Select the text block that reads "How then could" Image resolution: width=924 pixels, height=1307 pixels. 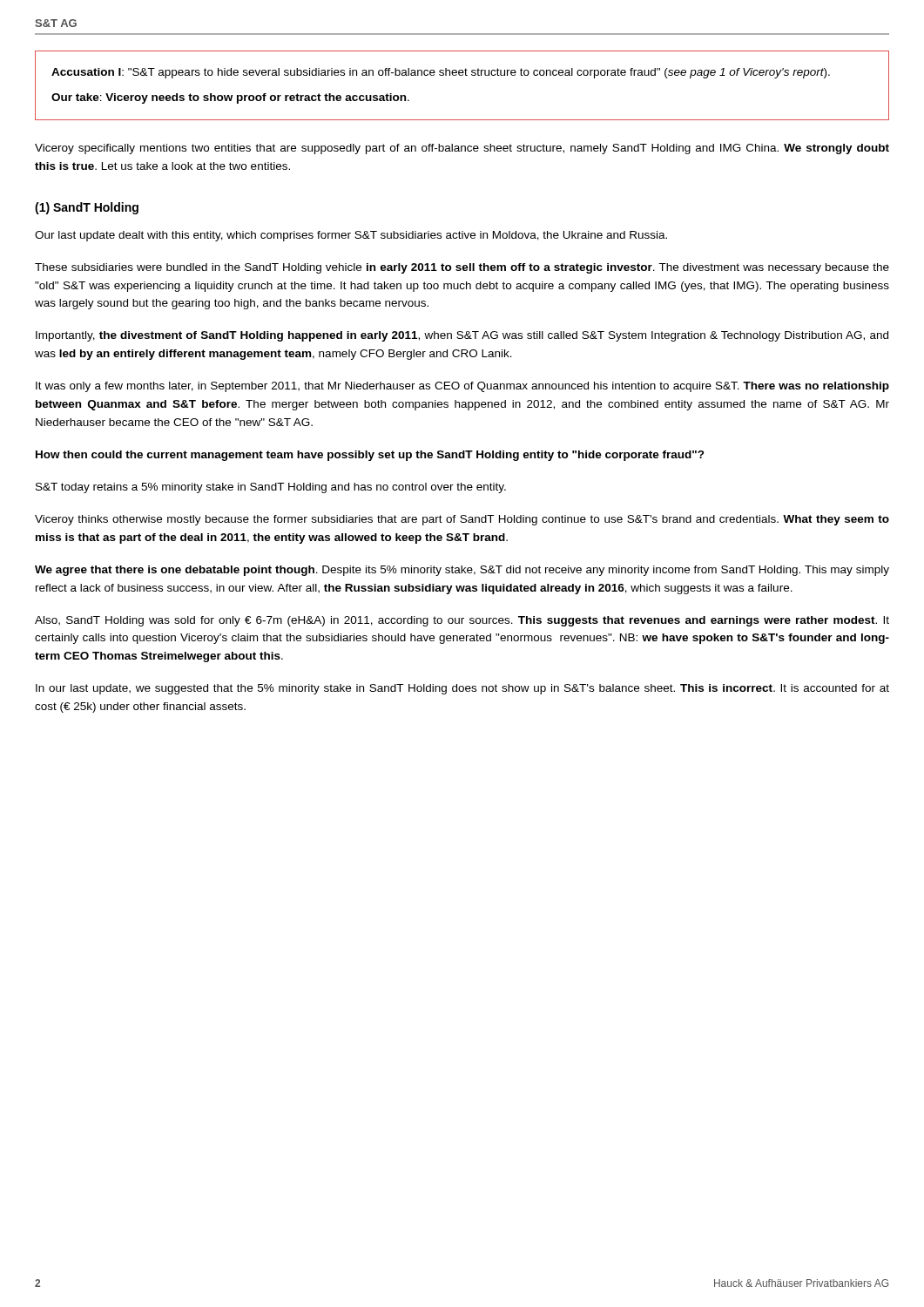point(370,454)
